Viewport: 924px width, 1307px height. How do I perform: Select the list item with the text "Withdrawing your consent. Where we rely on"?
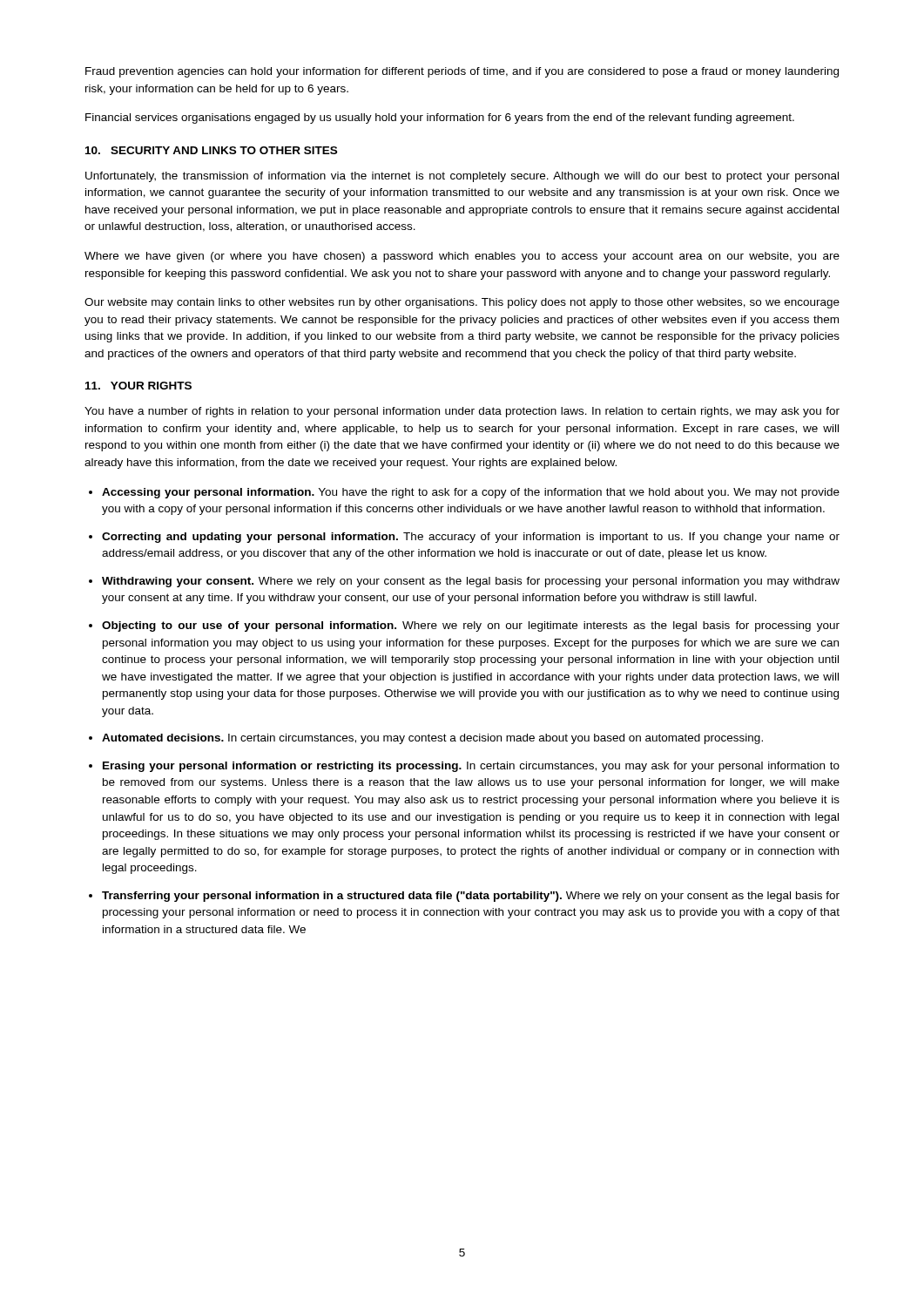(x=471, y=589)
